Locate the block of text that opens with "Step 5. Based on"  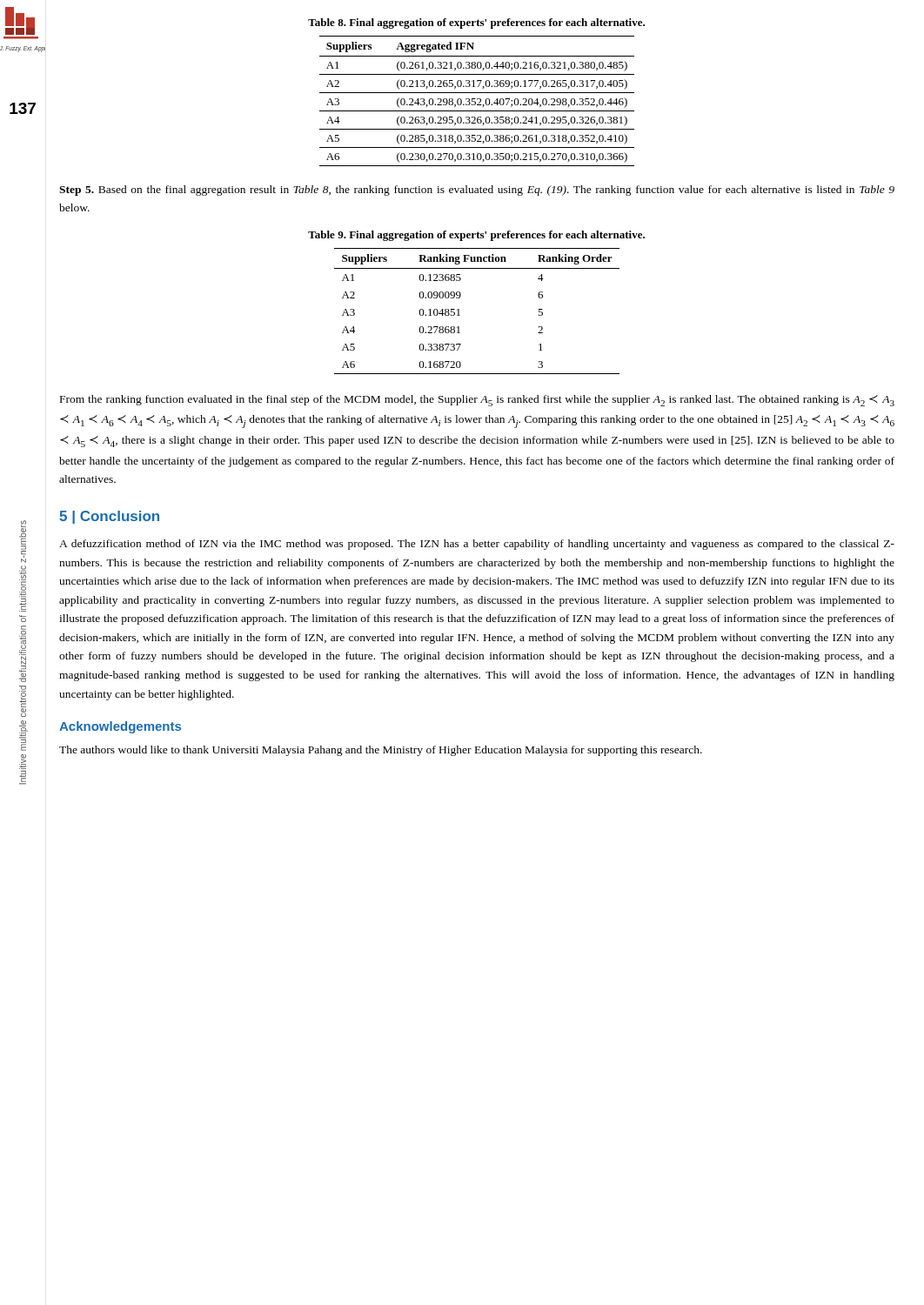point(477,198)
